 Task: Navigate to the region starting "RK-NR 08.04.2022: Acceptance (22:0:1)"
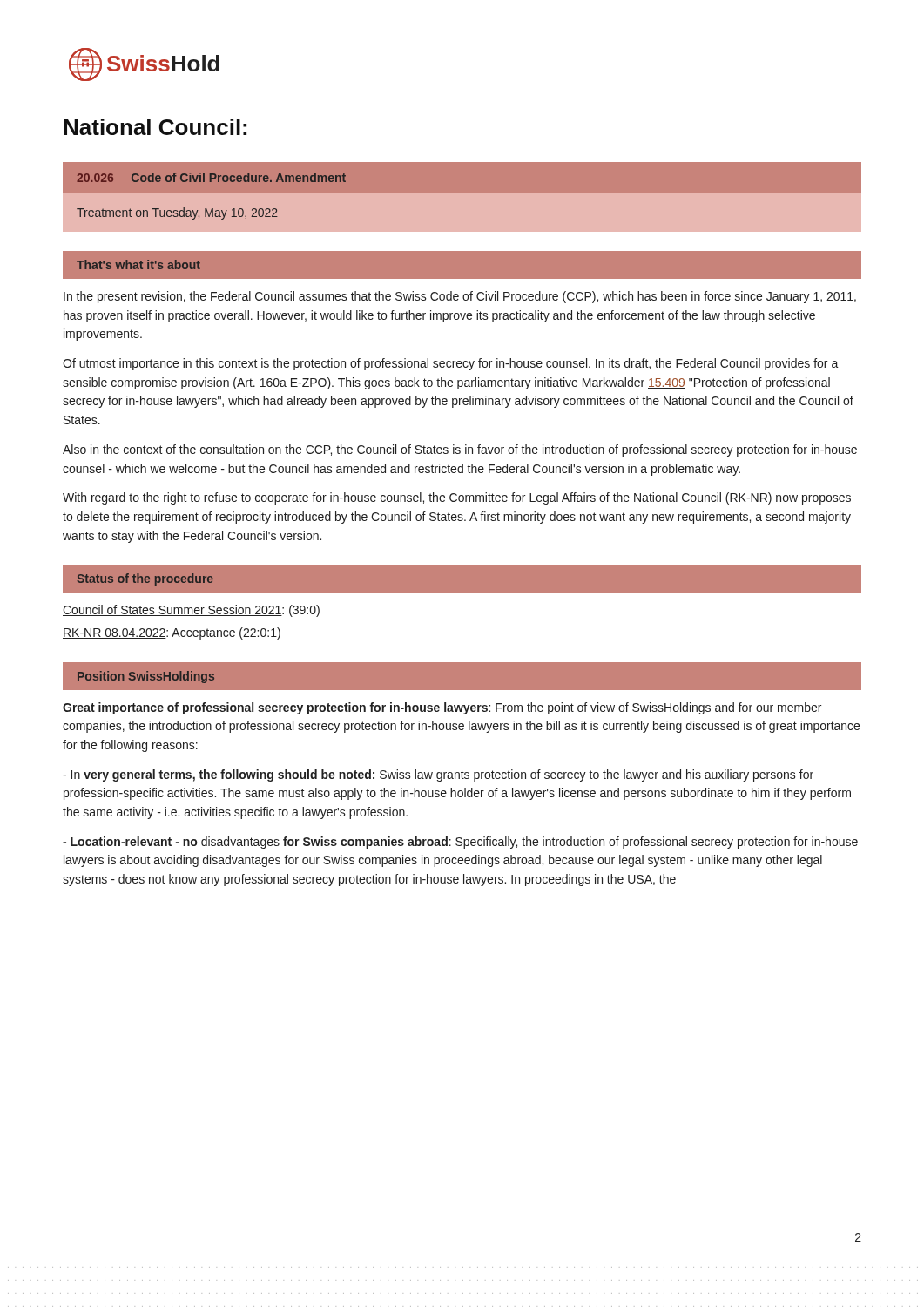click(x=172, y=633)
